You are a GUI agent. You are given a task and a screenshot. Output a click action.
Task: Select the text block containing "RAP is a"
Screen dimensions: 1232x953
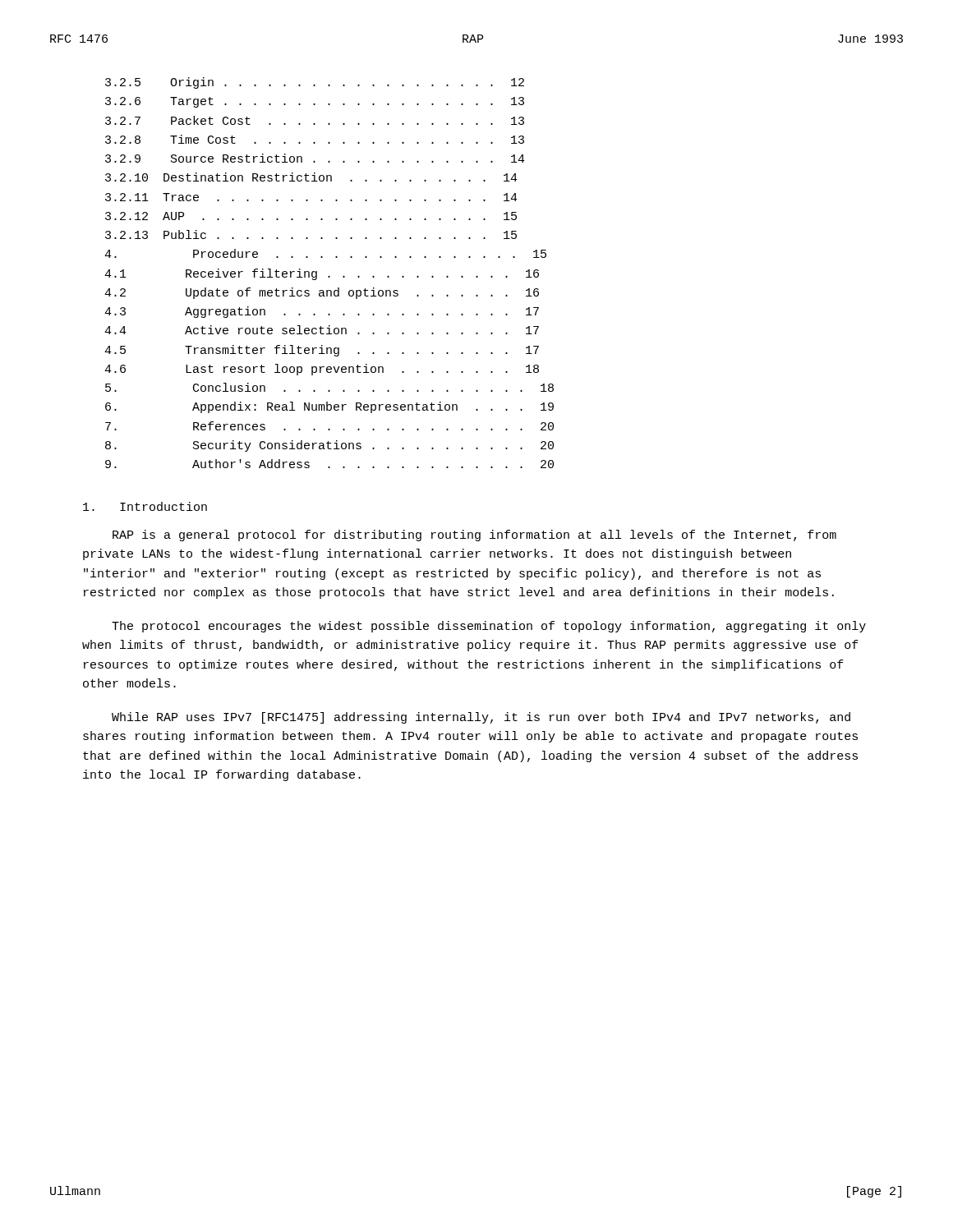(459, 565)
